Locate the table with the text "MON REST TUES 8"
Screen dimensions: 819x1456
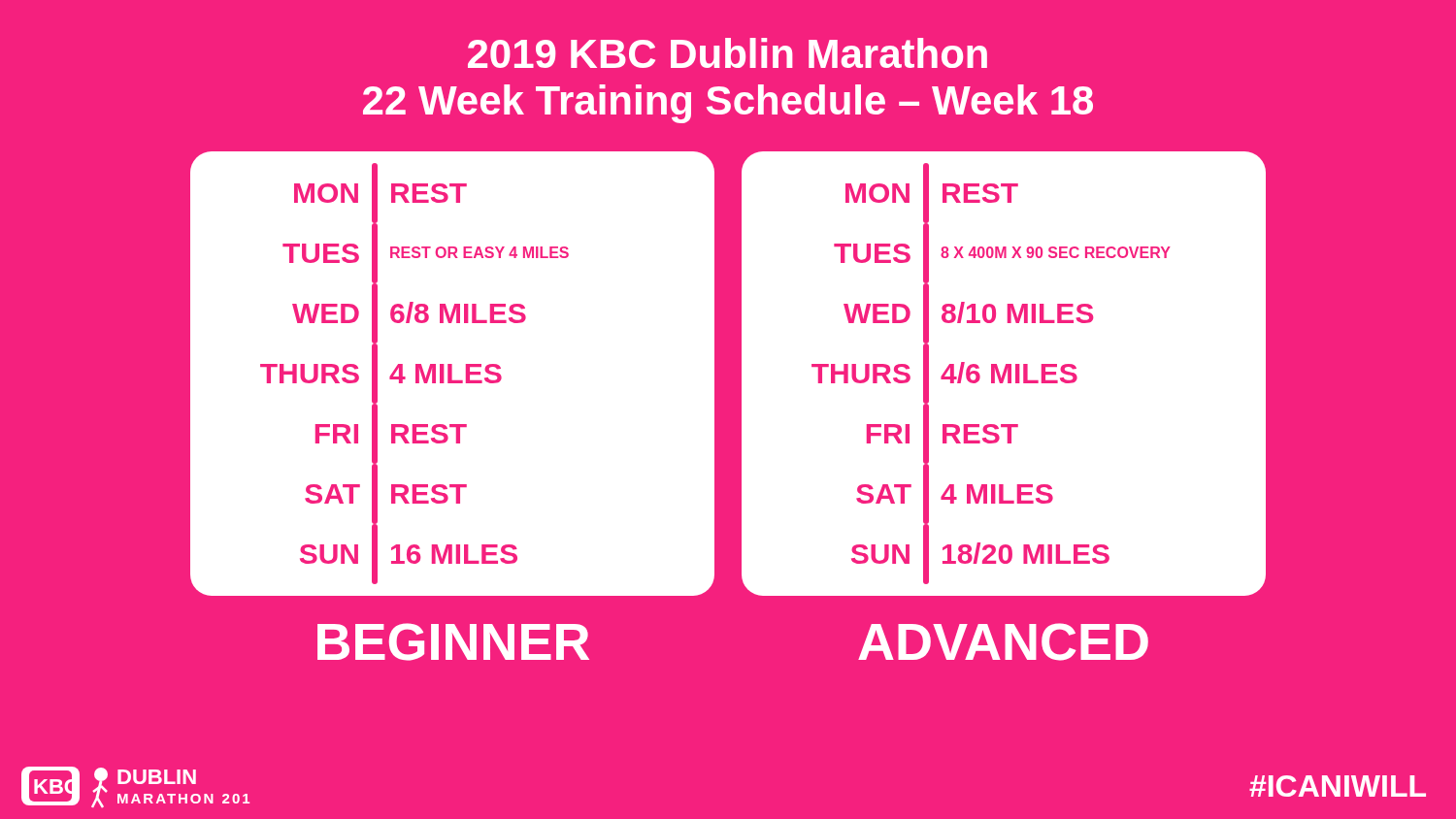(1004, 374)
